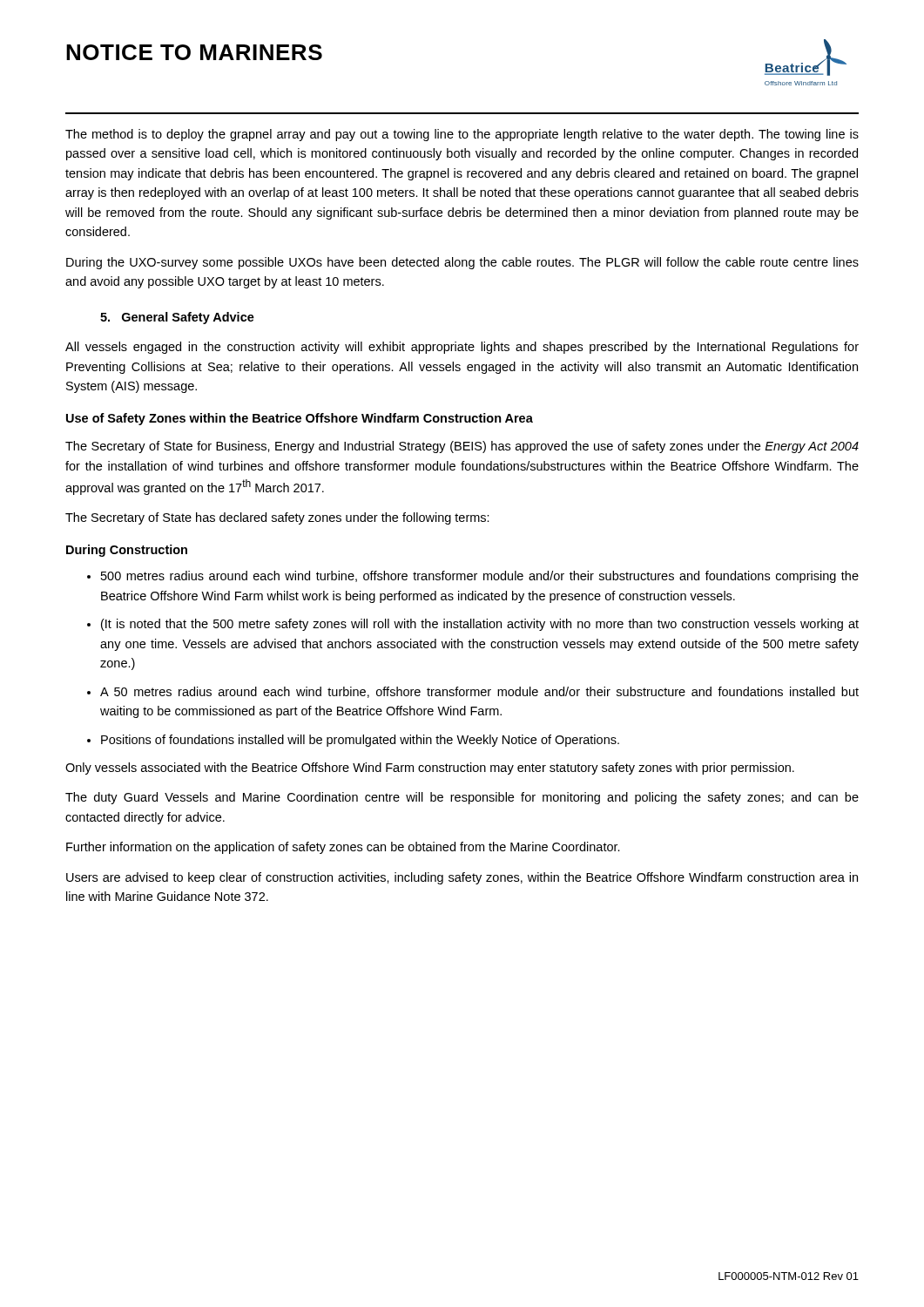The width and height of the screenshot is (924, 1307).
Task: Locate the text block starting "NOTICE TO MARINERS"
Action: 194,52
